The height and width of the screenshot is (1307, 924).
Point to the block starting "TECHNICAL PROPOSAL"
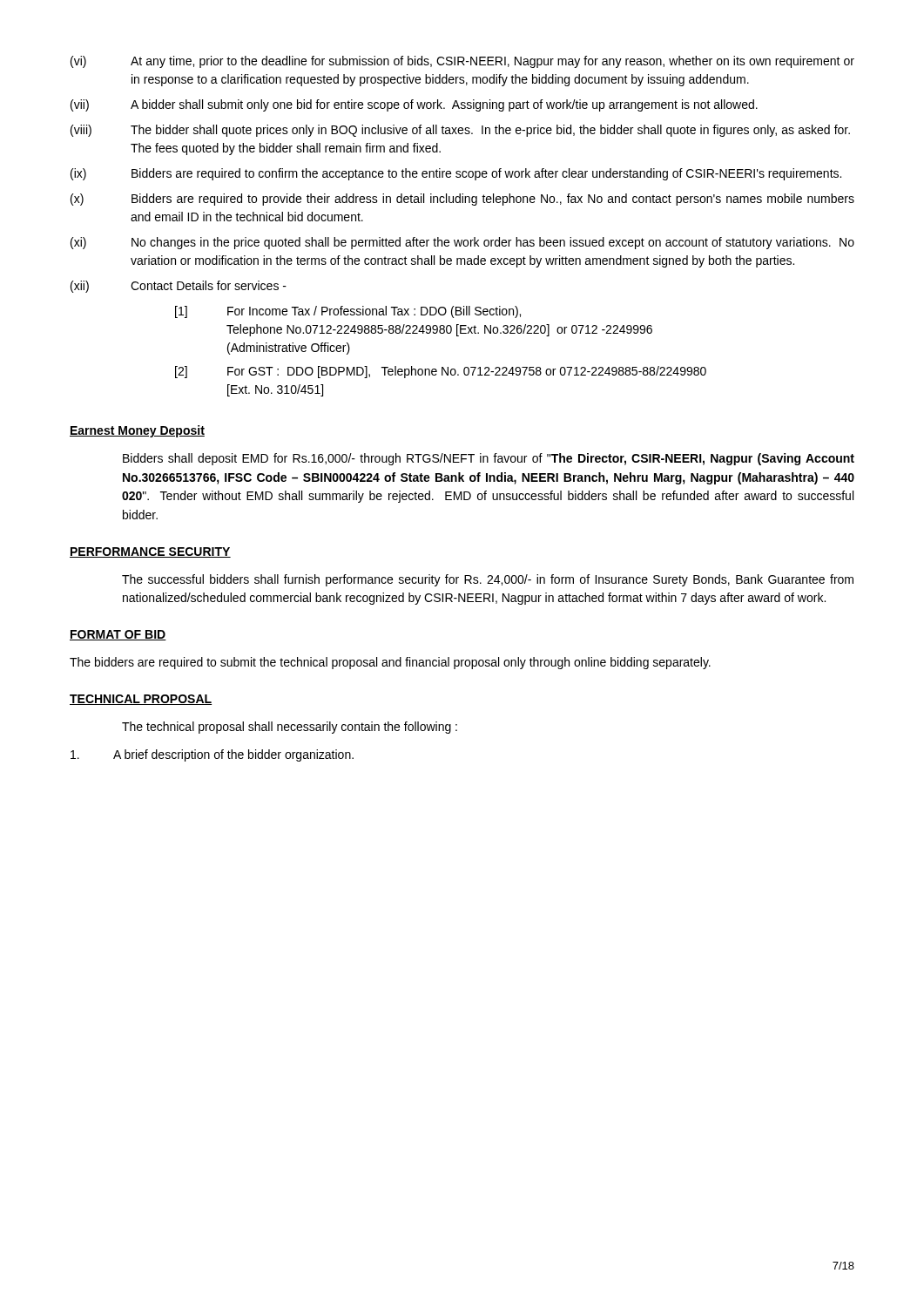pyautogui.click(x=141, y=699)
